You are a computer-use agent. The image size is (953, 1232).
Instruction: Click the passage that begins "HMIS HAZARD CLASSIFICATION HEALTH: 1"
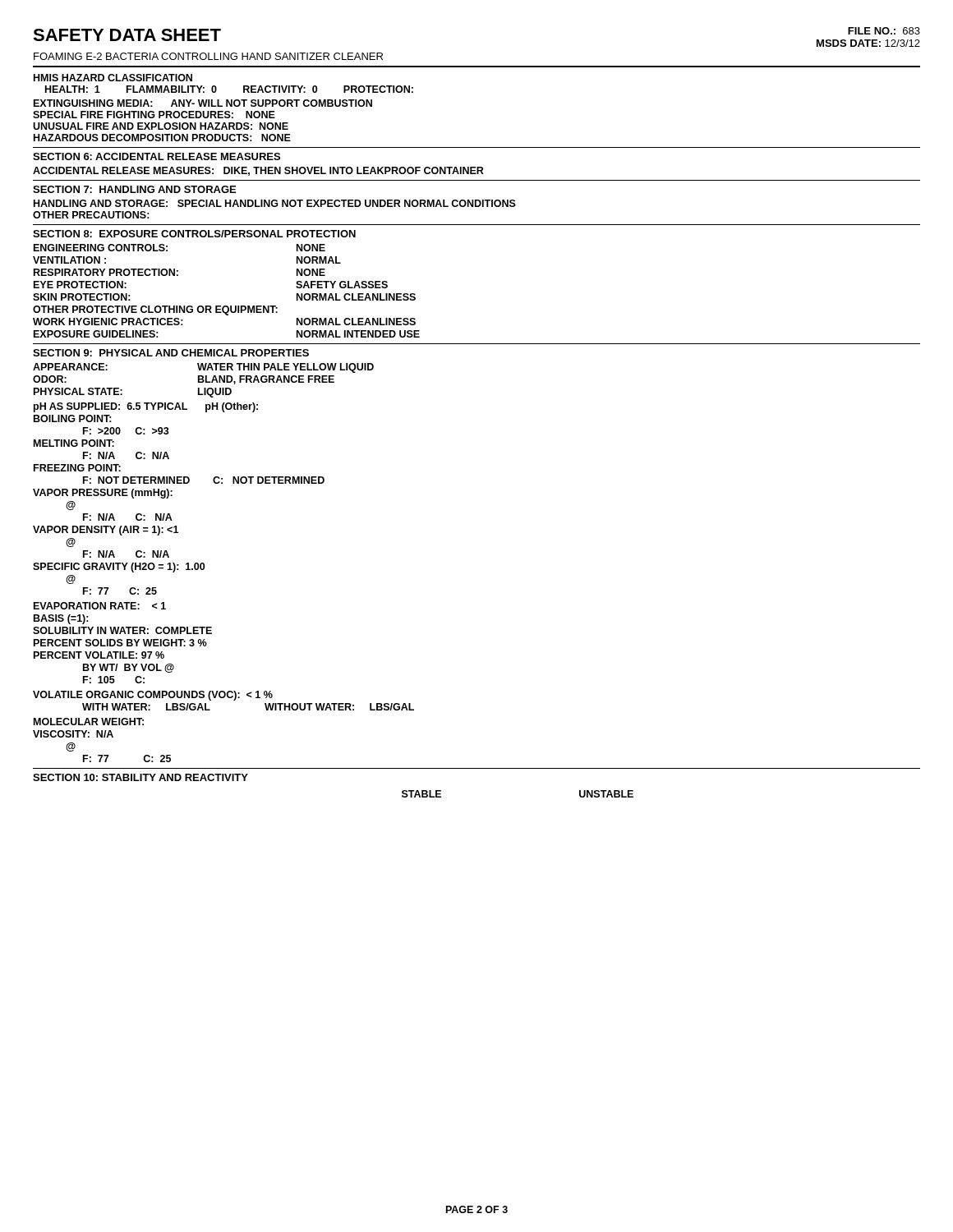[x=223, y=84]
